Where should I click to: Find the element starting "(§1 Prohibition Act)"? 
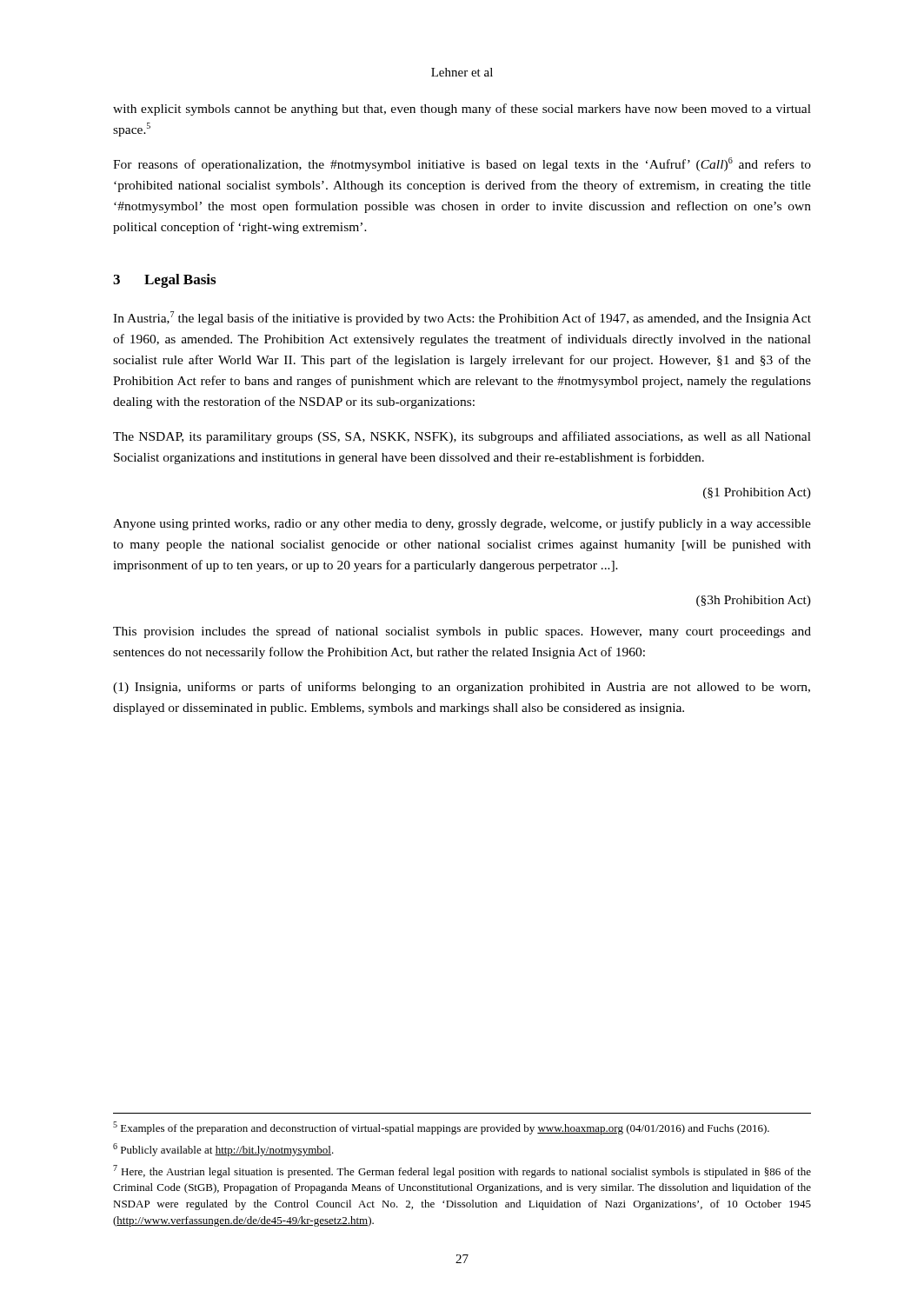(x=757, y=491)
